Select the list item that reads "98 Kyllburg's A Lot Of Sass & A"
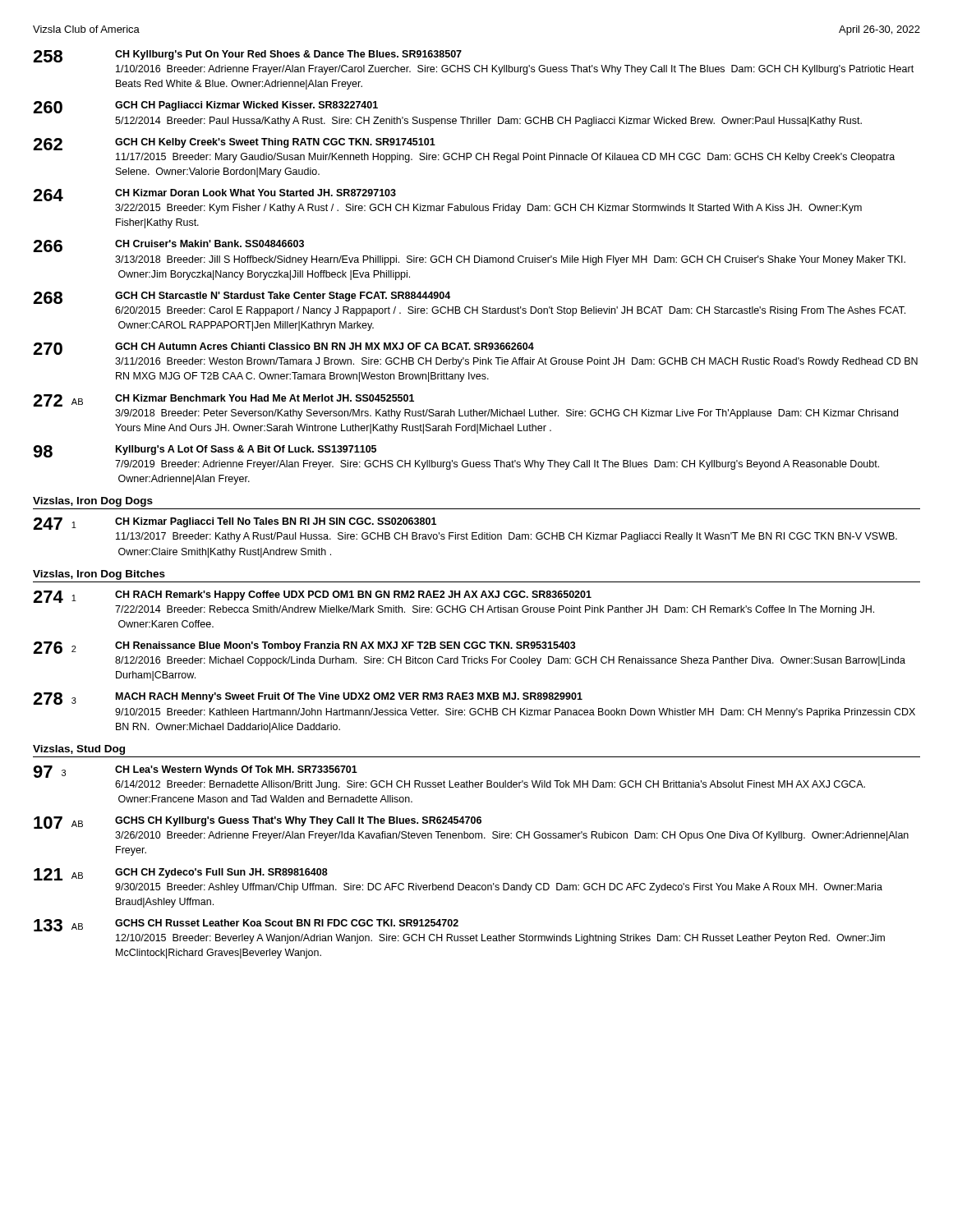This screenshot has height=1232, width=953. click(476, 464)
